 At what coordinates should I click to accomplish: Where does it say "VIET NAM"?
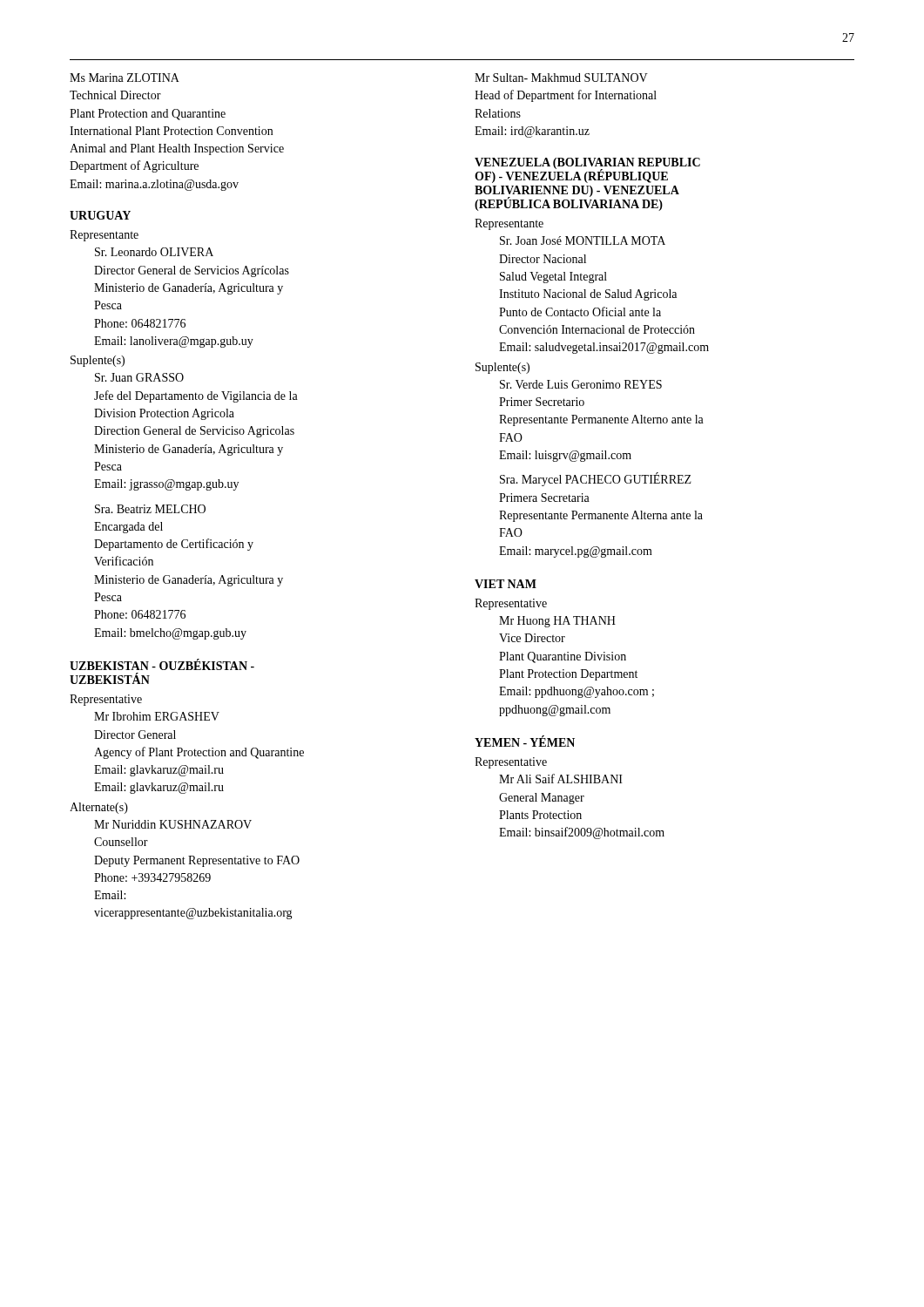coord(506,584)
